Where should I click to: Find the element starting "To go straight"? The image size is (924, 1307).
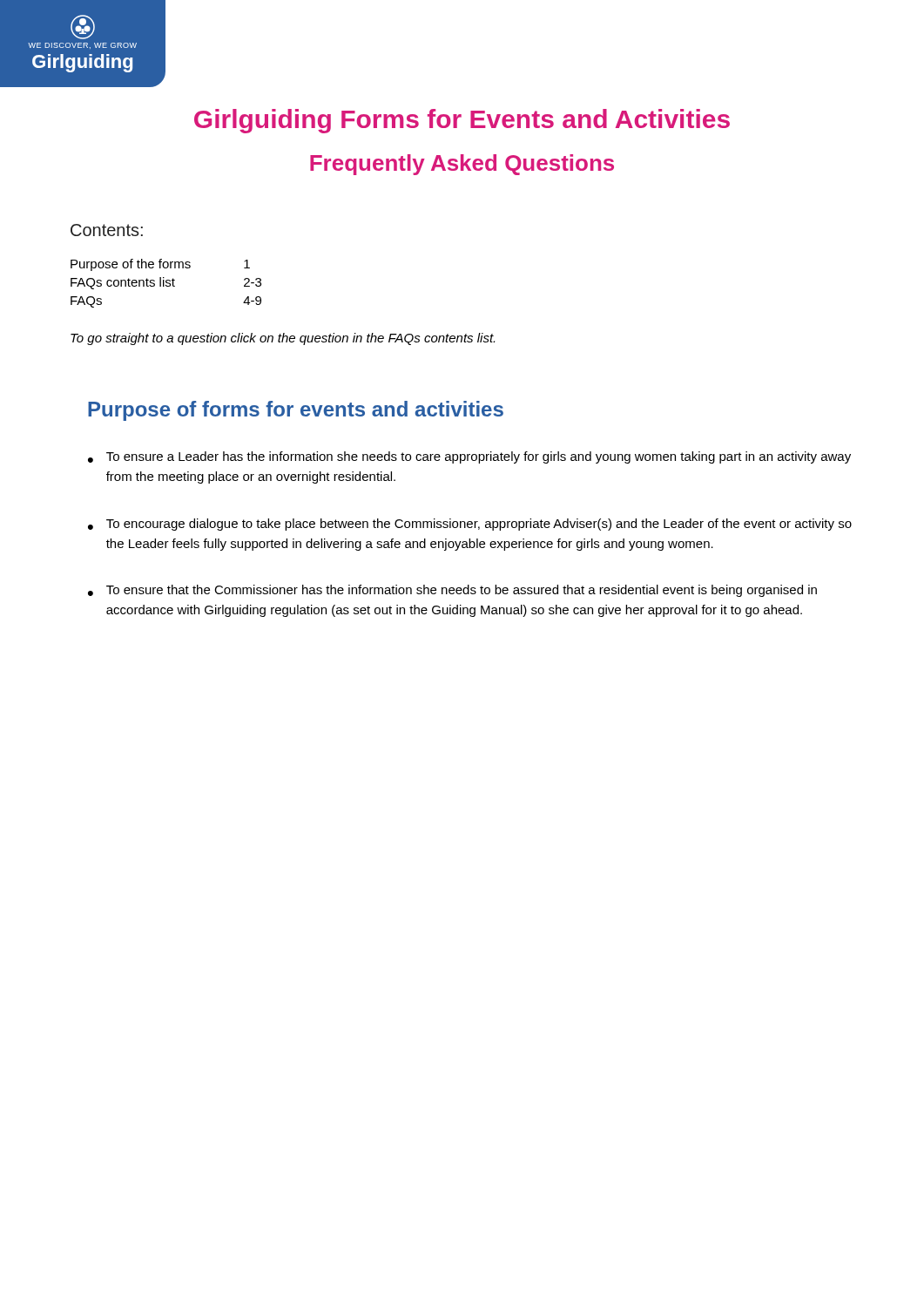tap(283, 338)
